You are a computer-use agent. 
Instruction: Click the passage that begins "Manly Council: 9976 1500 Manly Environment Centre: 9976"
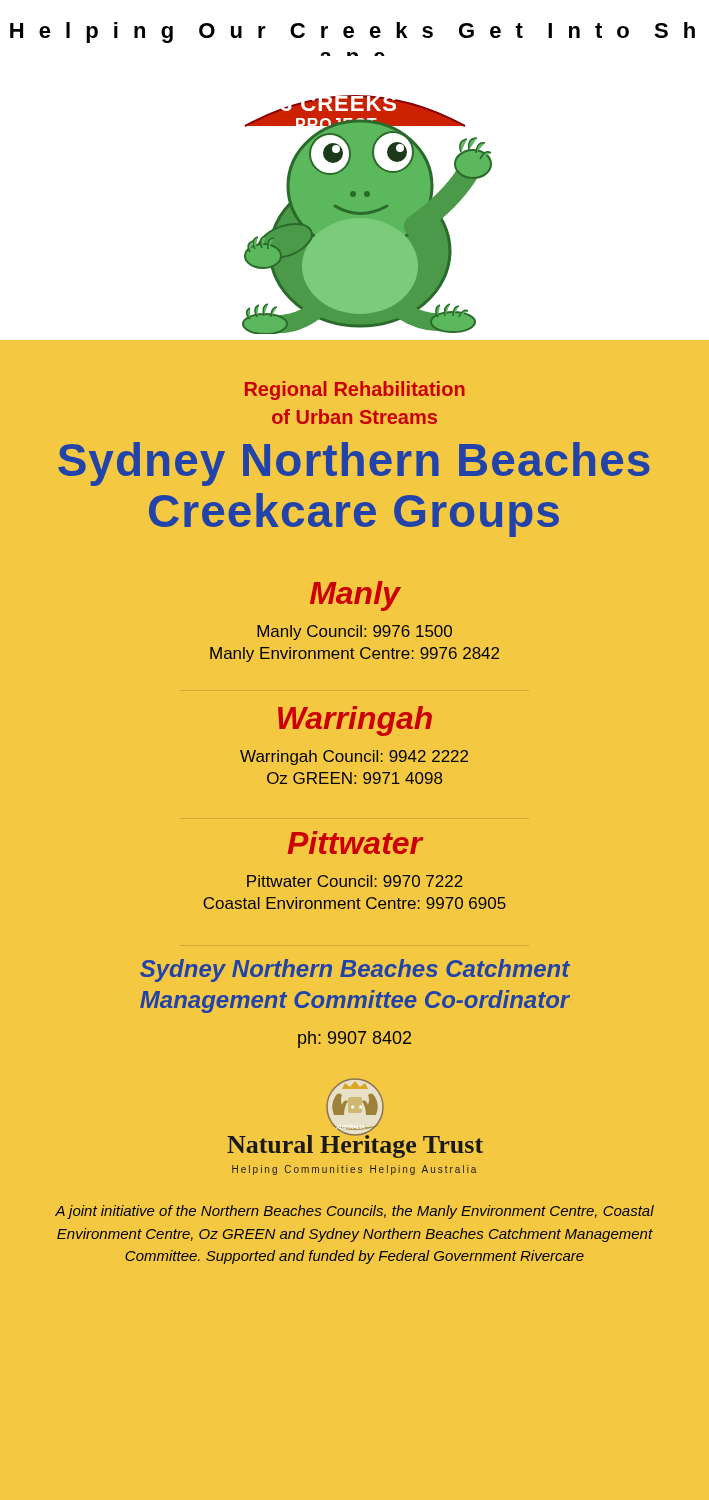(x=354, y=643)
